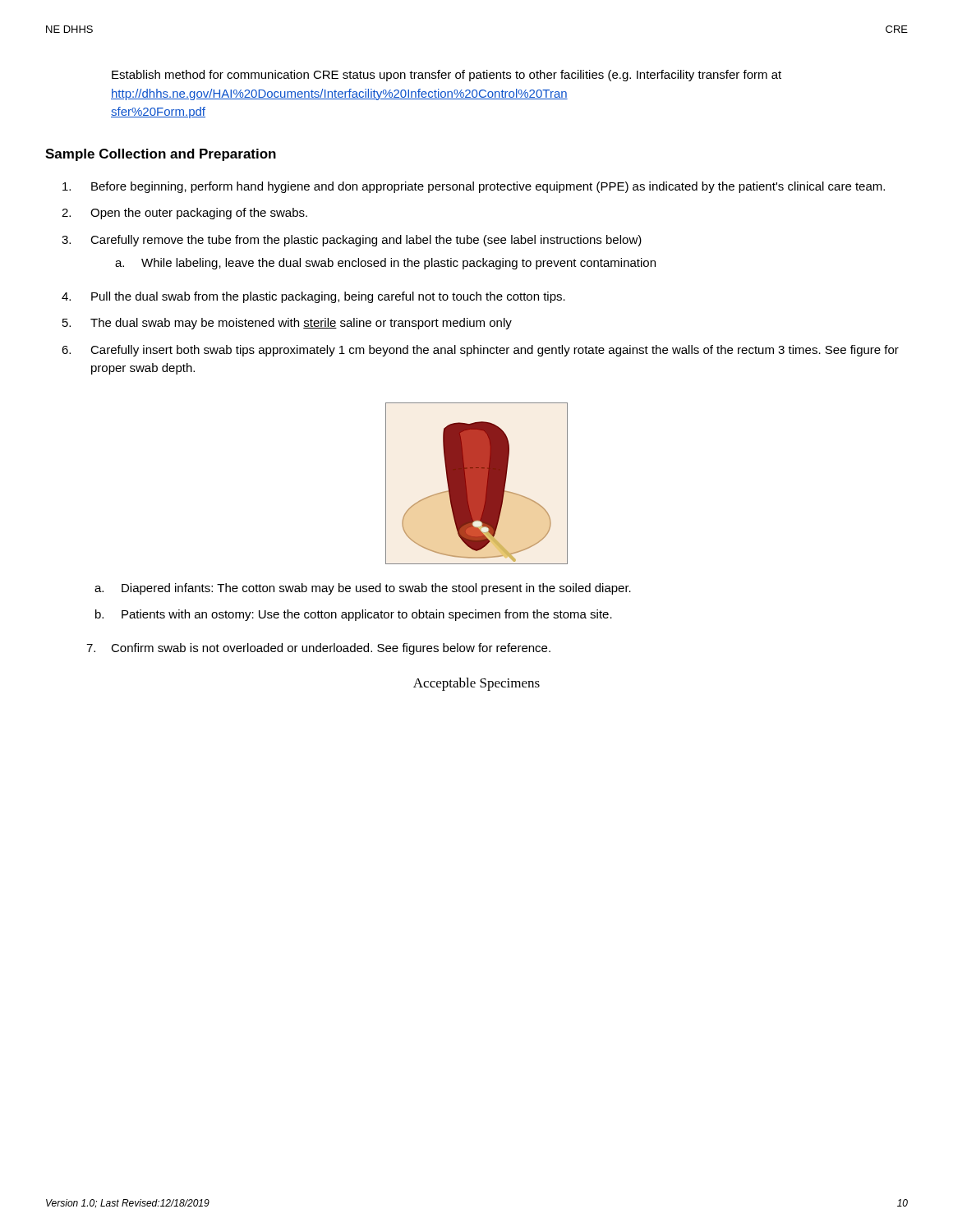
Task: Find the block on this page that starts "4. Pull the dual swab from"
Action: 485,296
